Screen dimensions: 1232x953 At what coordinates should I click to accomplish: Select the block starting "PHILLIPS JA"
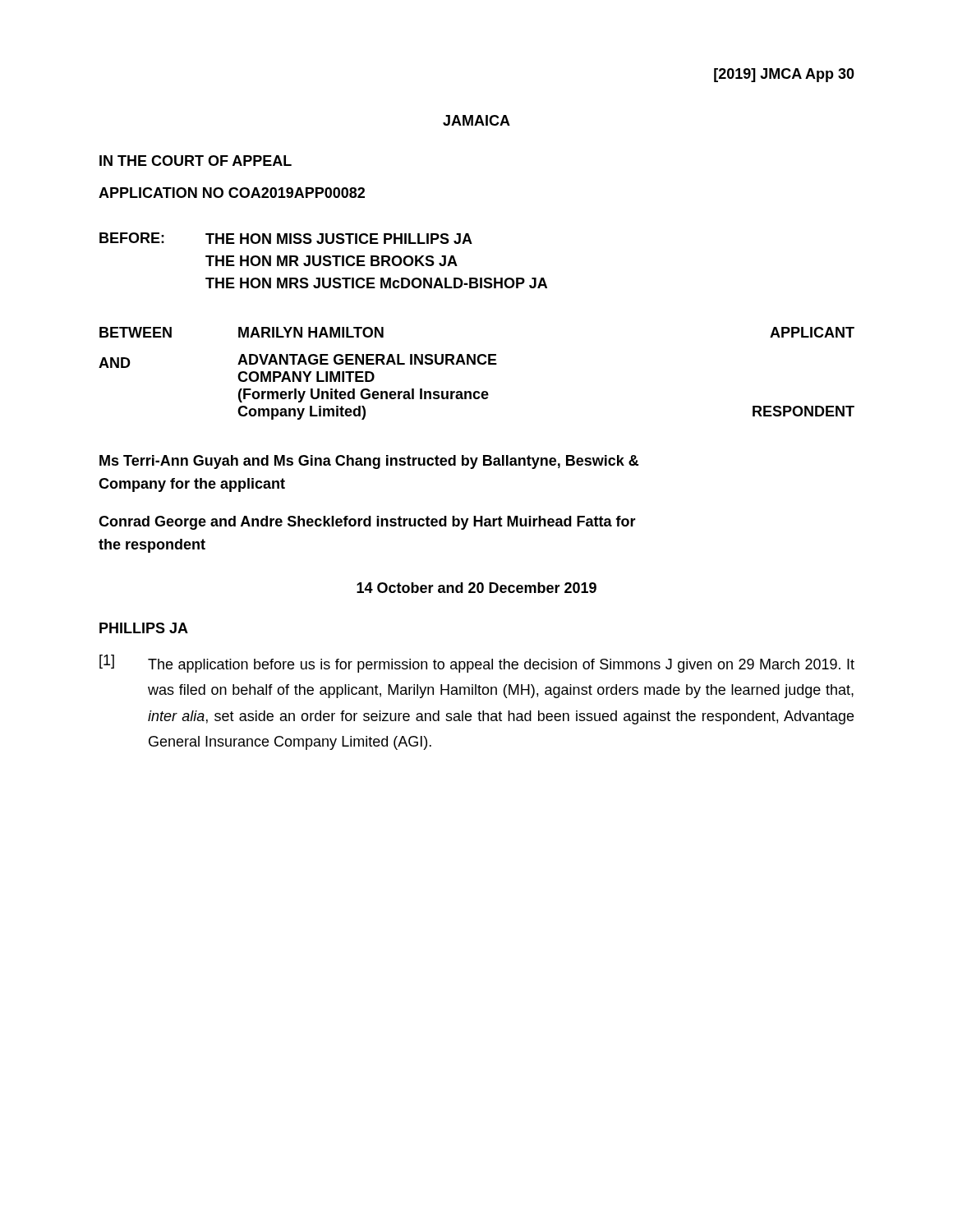pyautogui.click(x=143, y=628)
